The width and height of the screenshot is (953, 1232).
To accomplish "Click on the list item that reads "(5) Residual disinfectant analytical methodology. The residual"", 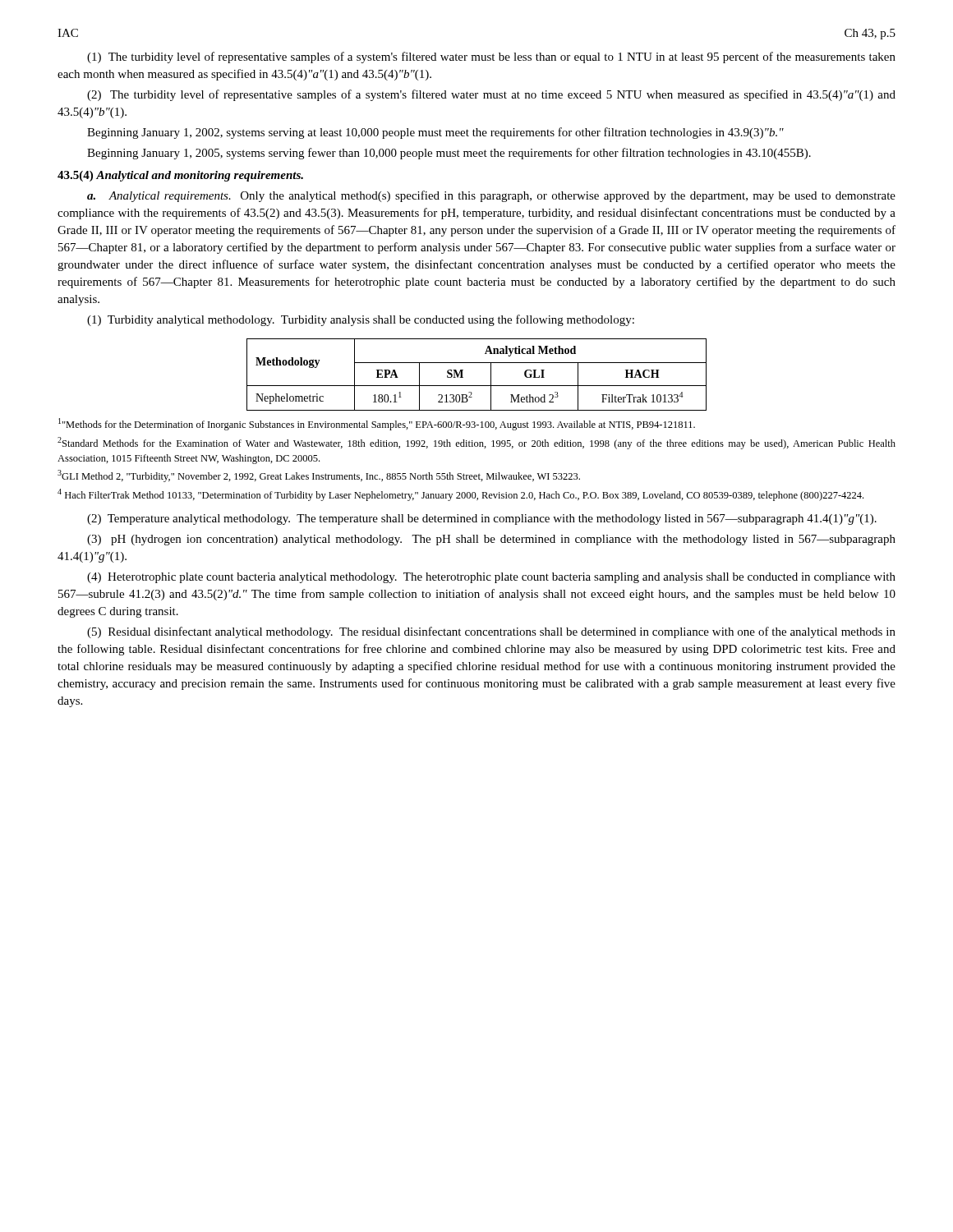I will [x=476, y=666].
